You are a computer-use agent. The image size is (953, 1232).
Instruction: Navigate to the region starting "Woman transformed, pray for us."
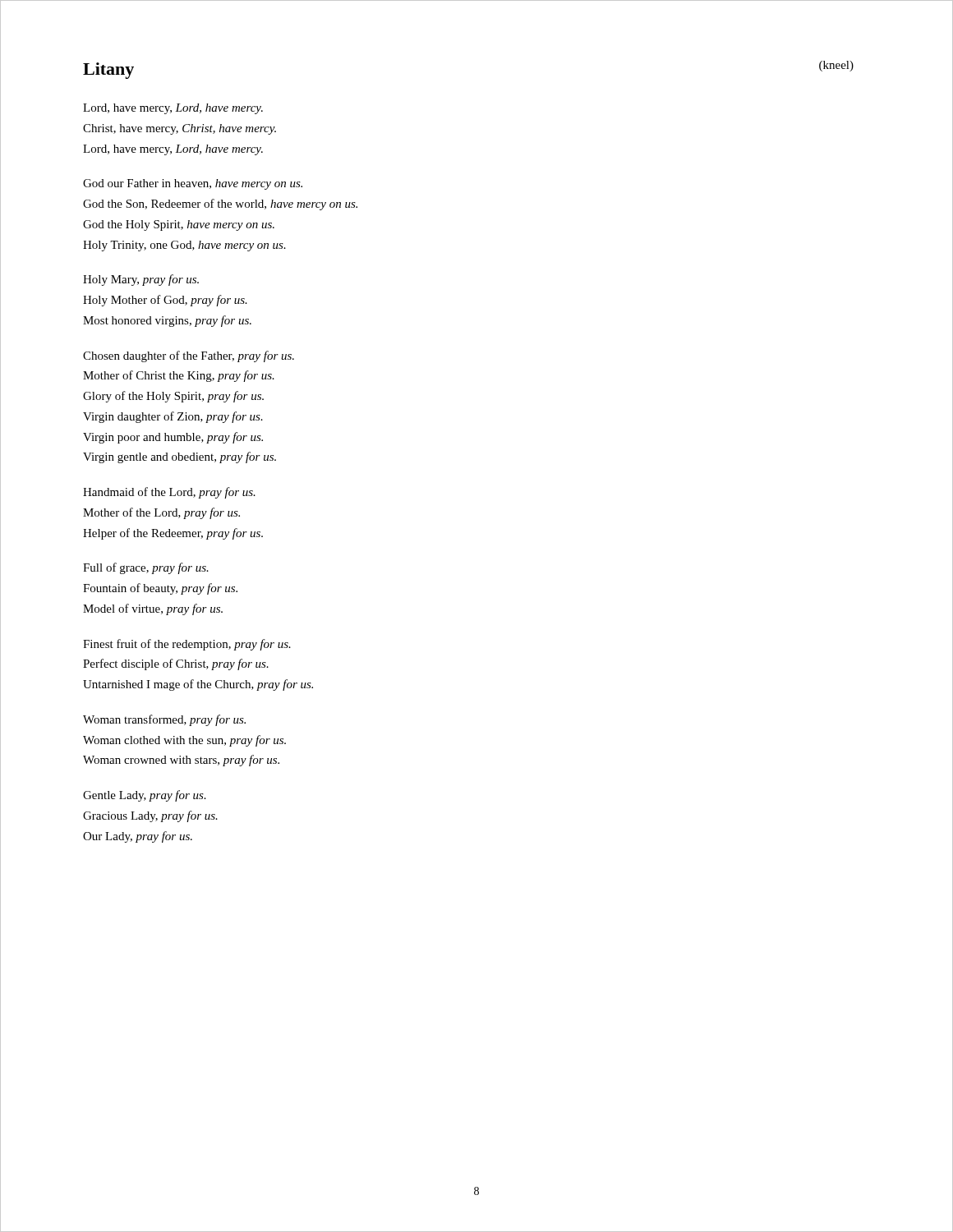click(164, 720)
